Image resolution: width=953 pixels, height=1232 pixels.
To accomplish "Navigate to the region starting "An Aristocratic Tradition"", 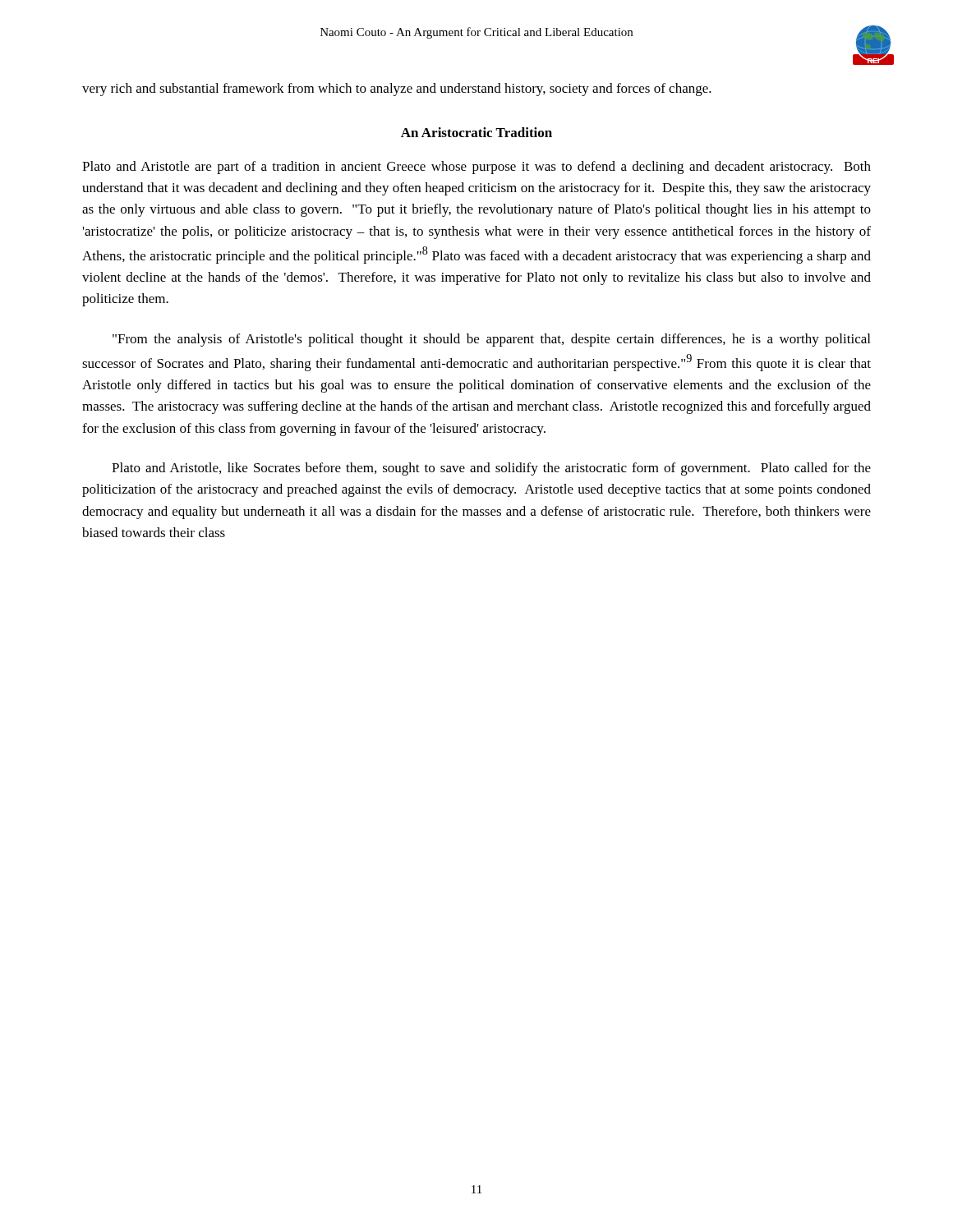I will (x=476, y=133).
